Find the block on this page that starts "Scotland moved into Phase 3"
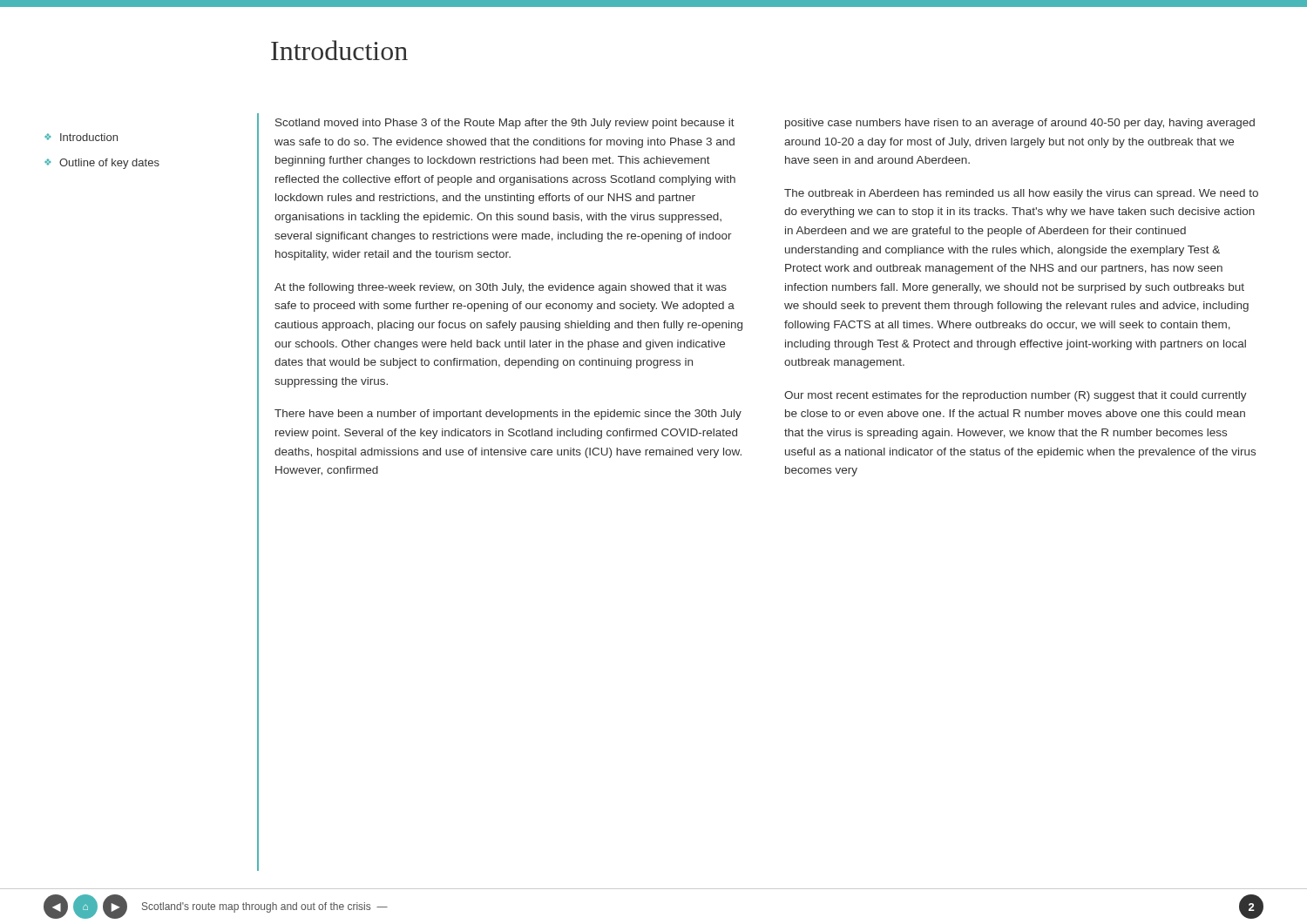 [x=512, y=188]
